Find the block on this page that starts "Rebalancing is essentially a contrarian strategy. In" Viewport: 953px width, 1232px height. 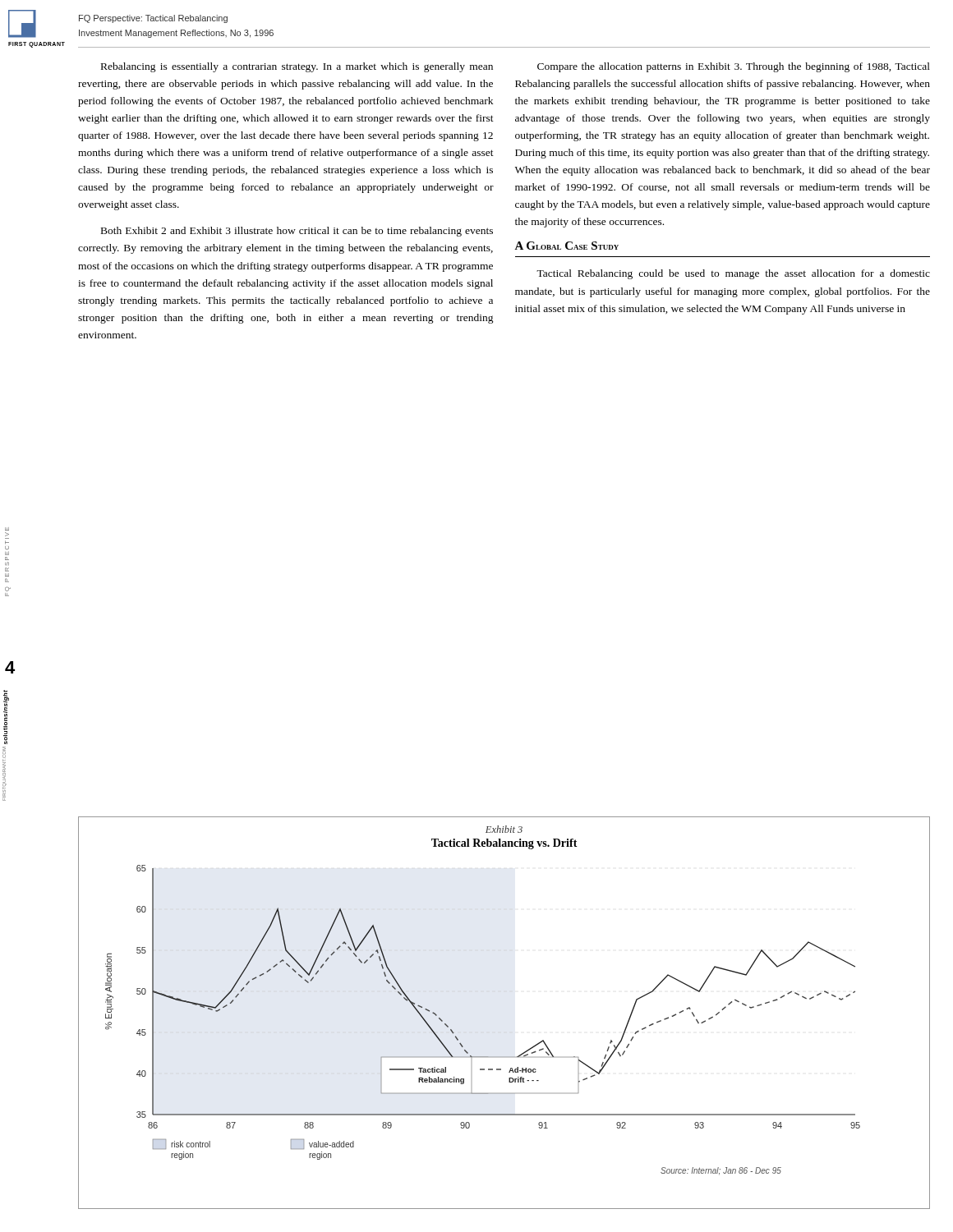(x=286, y=200)
